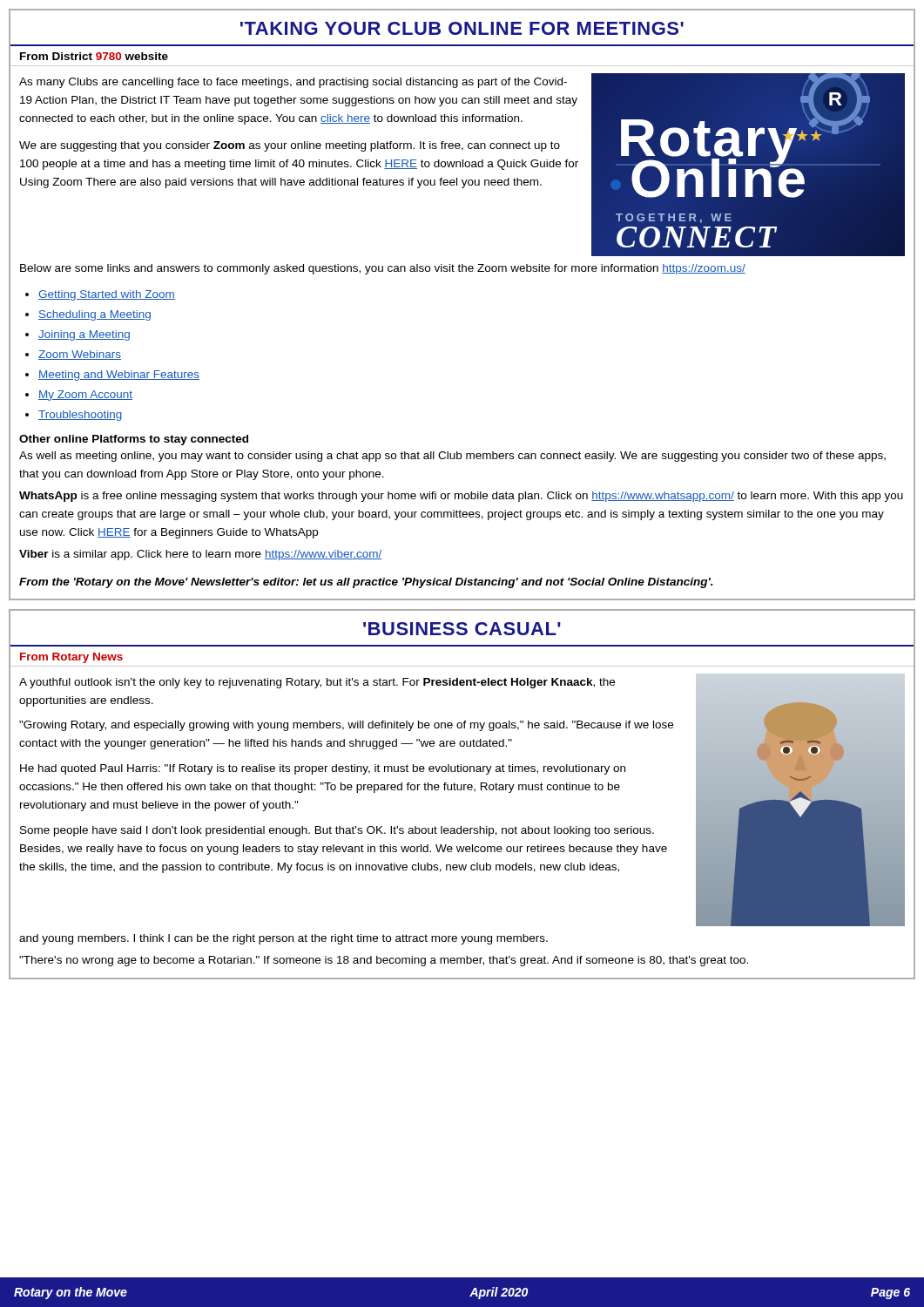Screen dimensions: 1307x924
Task: Where does it say "'BUSINESS CASUAL'"?
Action: (462, 629)
